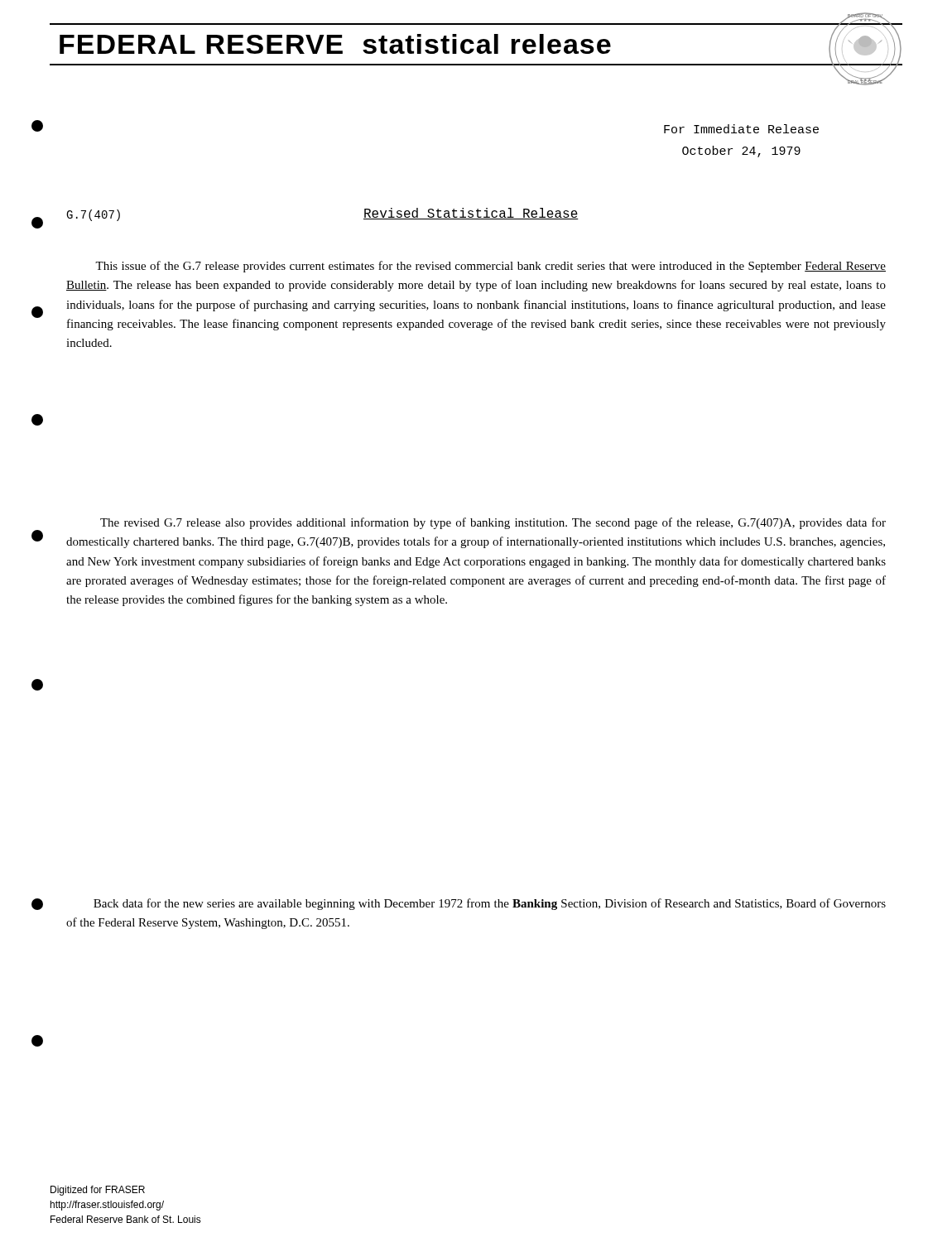Point to the element starting "This issue of the G.7 release"
Screen dimensions: 1242x952
point(476,304)
